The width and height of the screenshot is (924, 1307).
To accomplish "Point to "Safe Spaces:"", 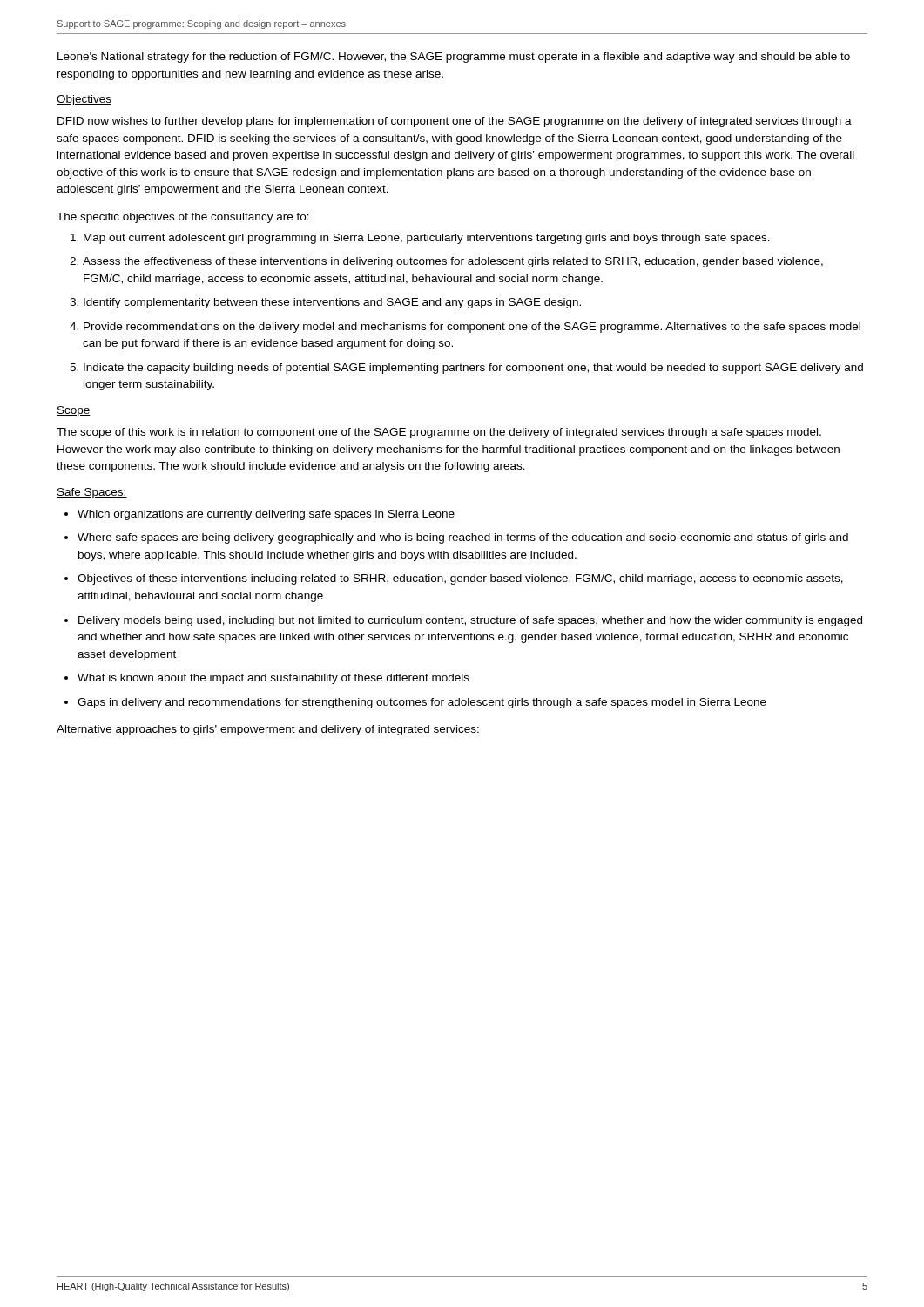I will pos(92,492).
